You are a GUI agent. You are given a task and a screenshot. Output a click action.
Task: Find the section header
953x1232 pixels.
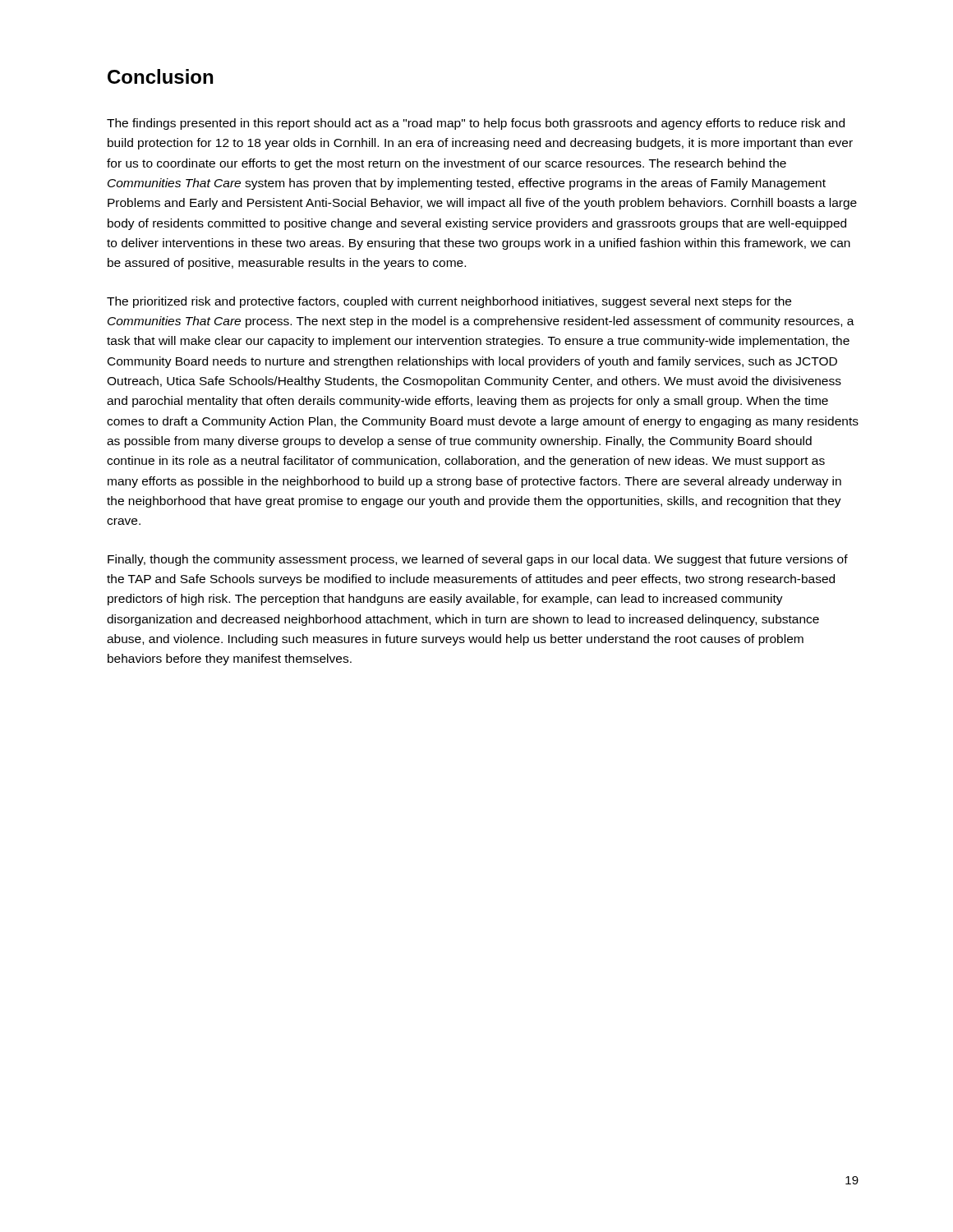pyautogui.click(x=160, y=77)
